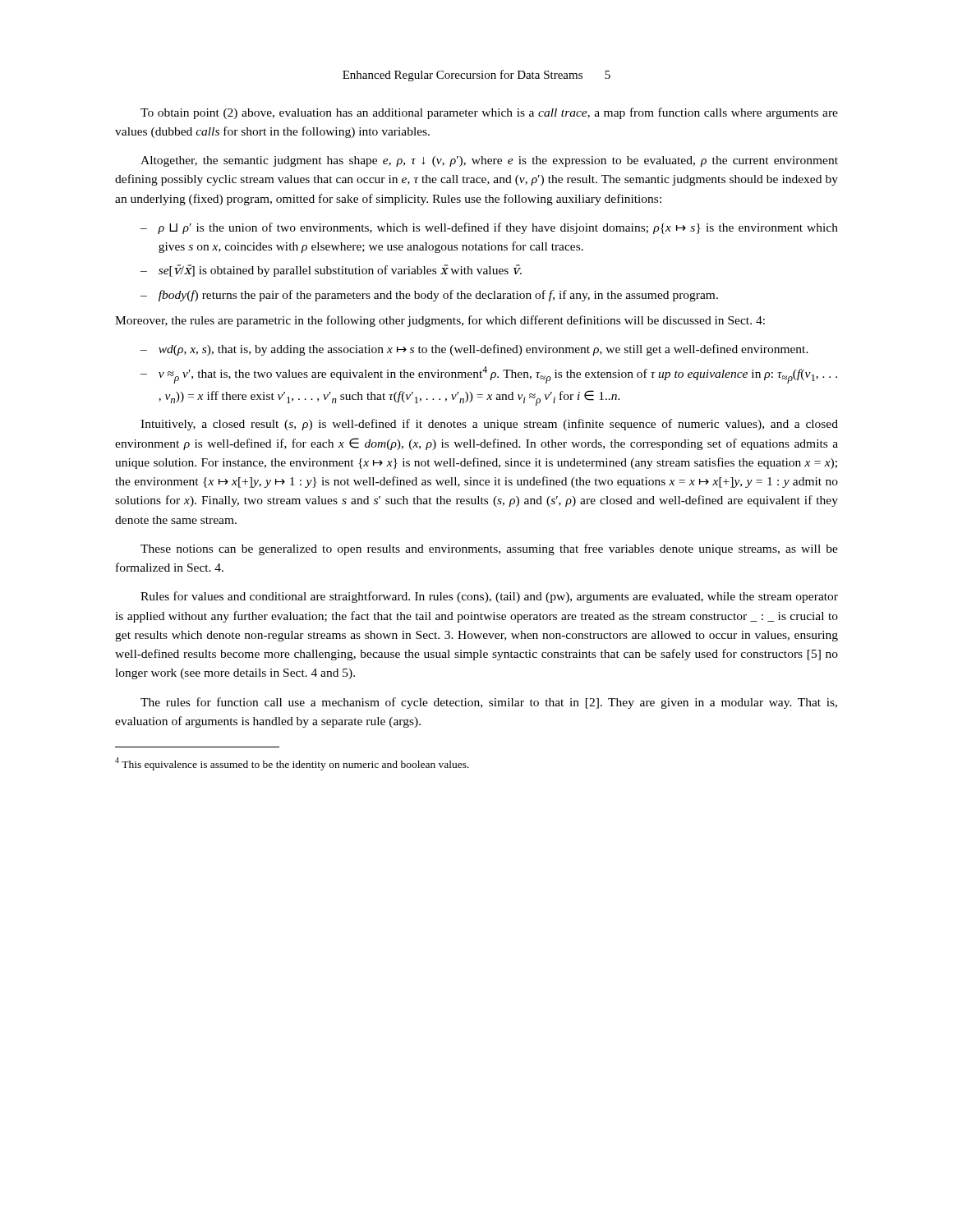Screen dimensions: 1232x953
Task: Where is the passage that starts "The rules for function call"?
Action: click(x=476, y=711)
